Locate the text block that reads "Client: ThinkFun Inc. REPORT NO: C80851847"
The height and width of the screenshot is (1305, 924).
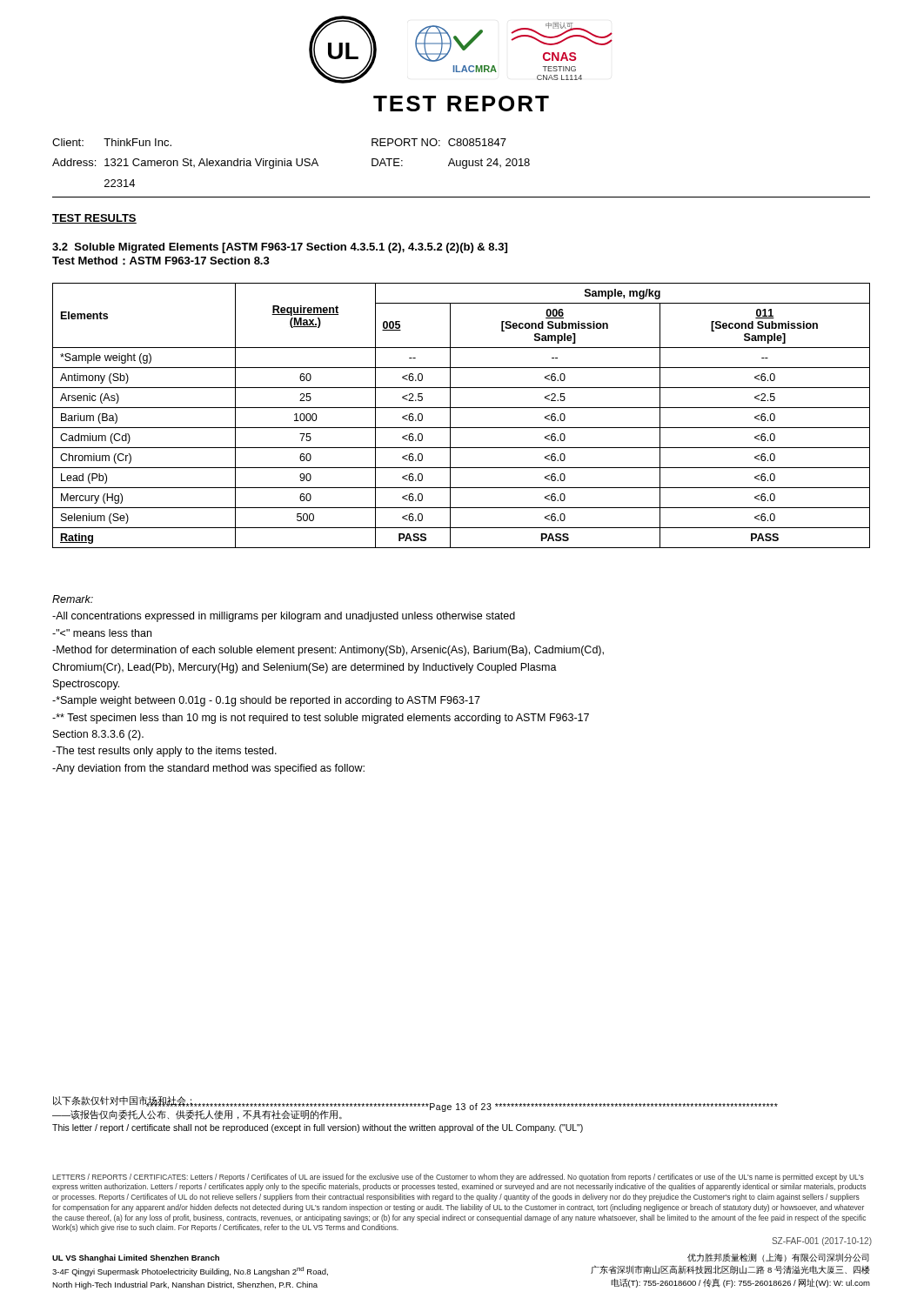(x=291, y=163)
